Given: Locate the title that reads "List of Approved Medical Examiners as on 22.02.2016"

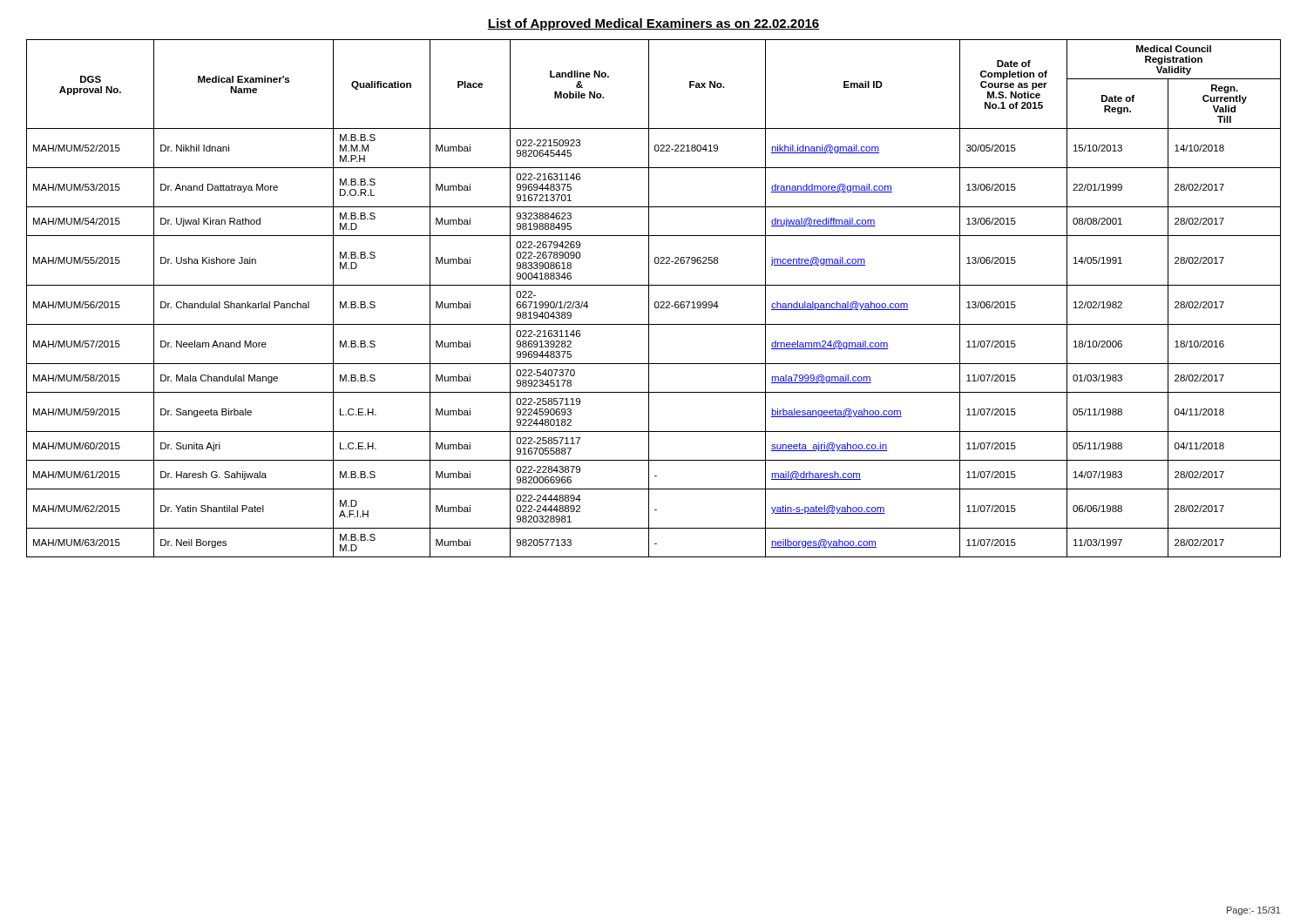Looking at the screenshot, I should point(654,23).
